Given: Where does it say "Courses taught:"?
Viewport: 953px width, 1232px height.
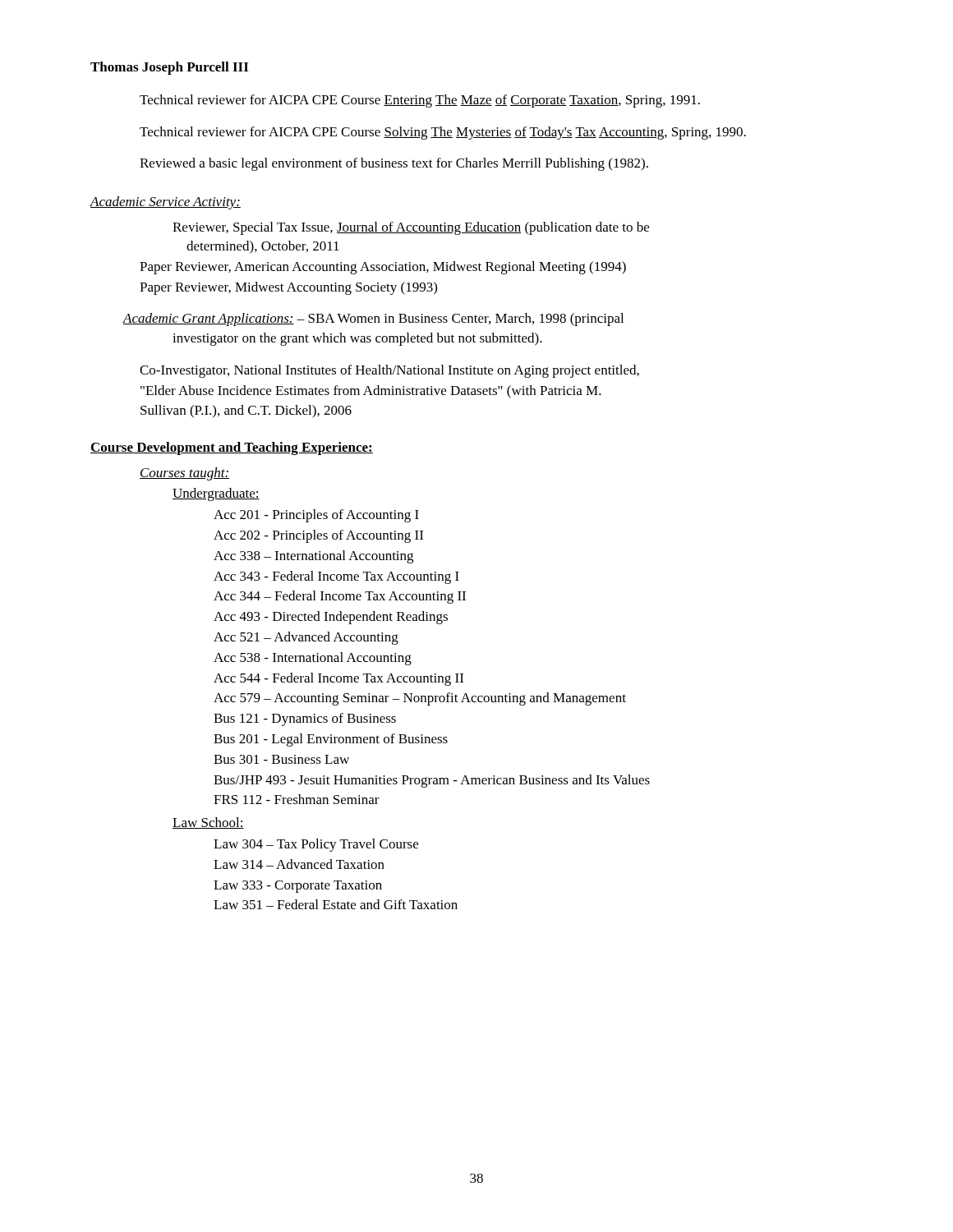Looking at the screenshot, I should coord(185,472).
